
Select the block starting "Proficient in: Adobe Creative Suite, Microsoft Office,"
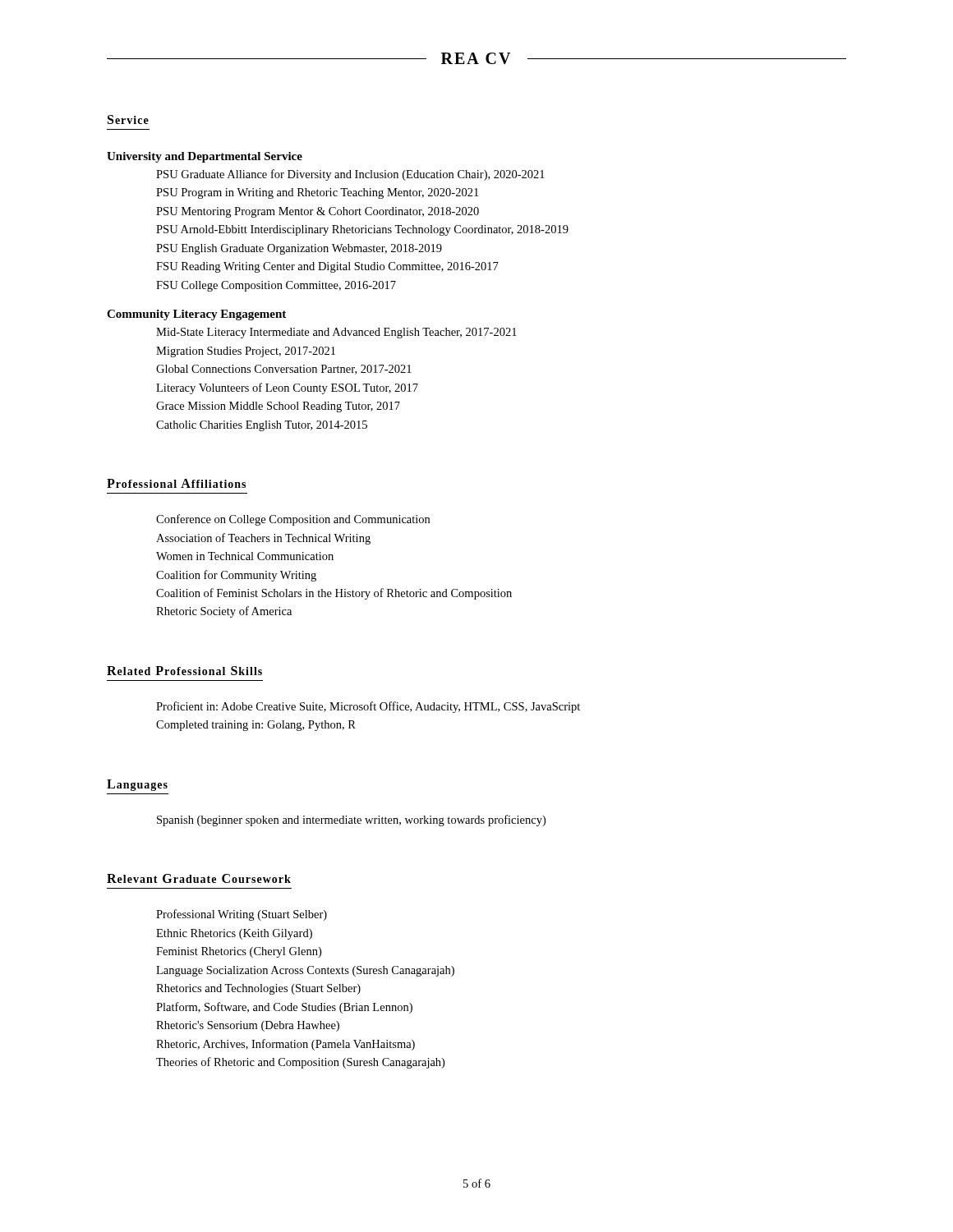click(368, 715)
